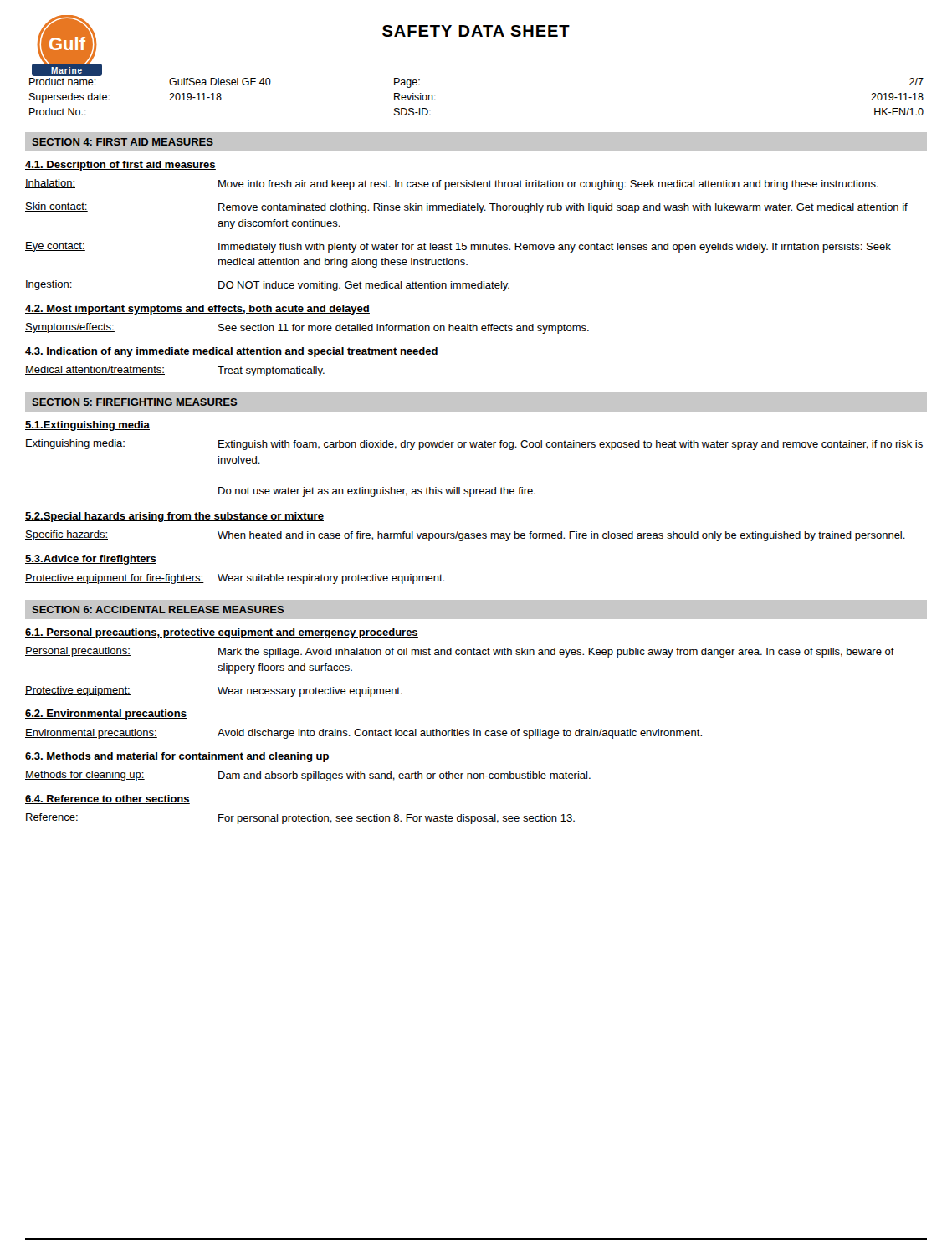This screenshot has width=952, height=1255.
Task: Select the passage starting "SECTION 6: ACCIDENTAL RELEASE MEASURES"
Action: click(x=158, y=609)
